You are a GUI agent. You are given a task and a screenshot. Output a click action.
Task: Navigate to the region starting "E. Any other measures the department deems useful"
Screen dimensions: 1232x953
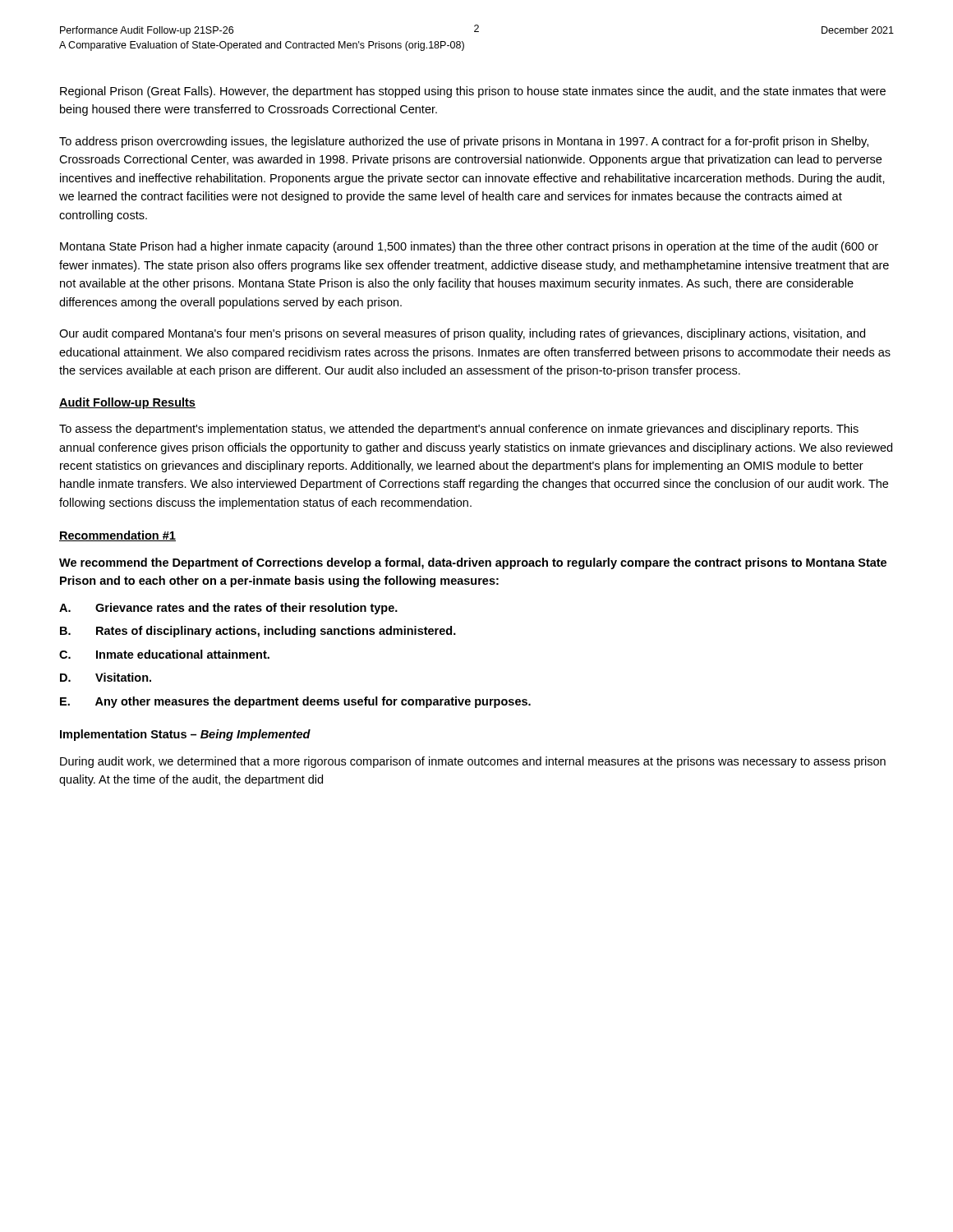(295, 701)
